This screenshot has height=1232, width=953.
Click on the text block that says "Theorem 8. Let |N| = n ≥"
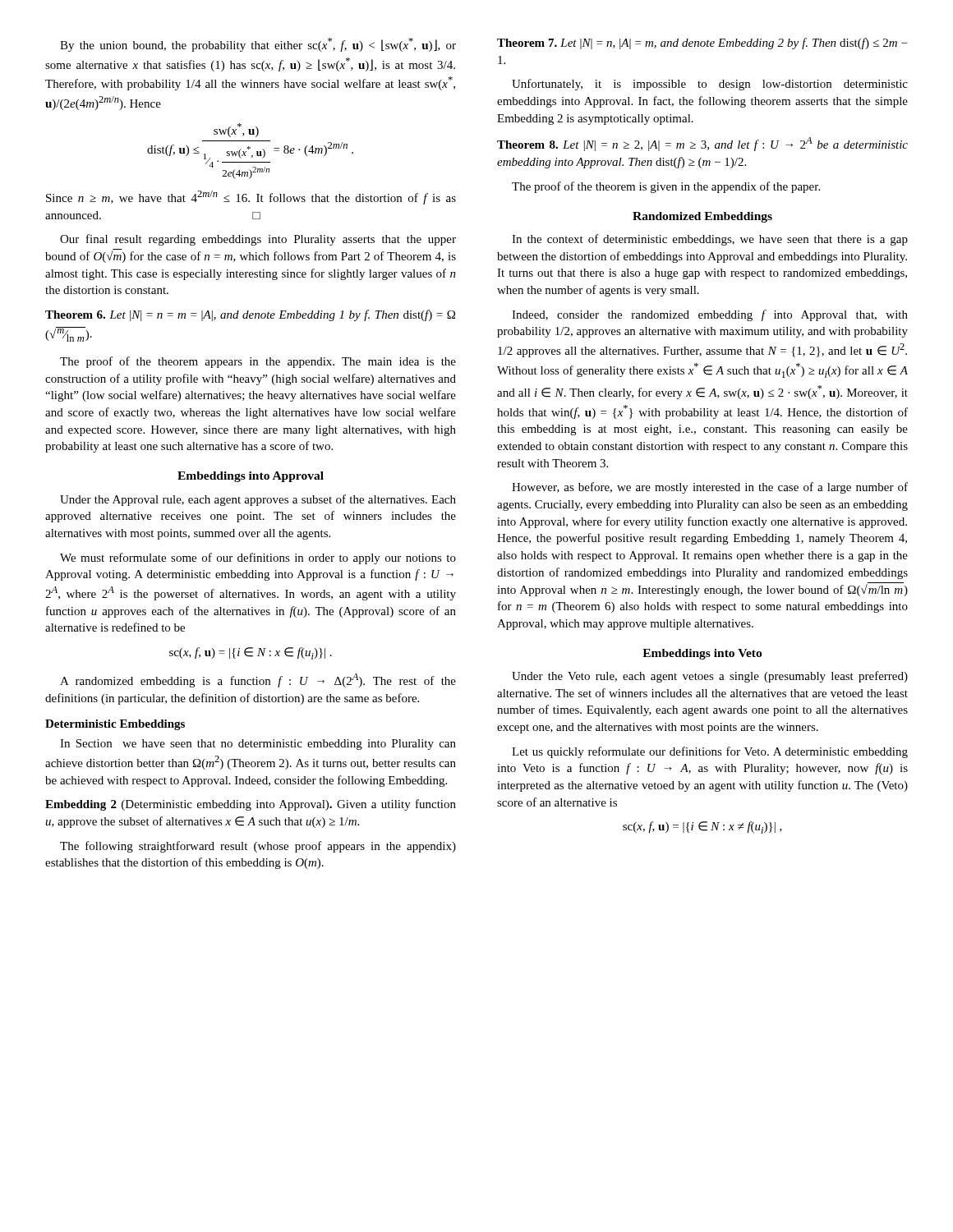(x=702, y=152)
